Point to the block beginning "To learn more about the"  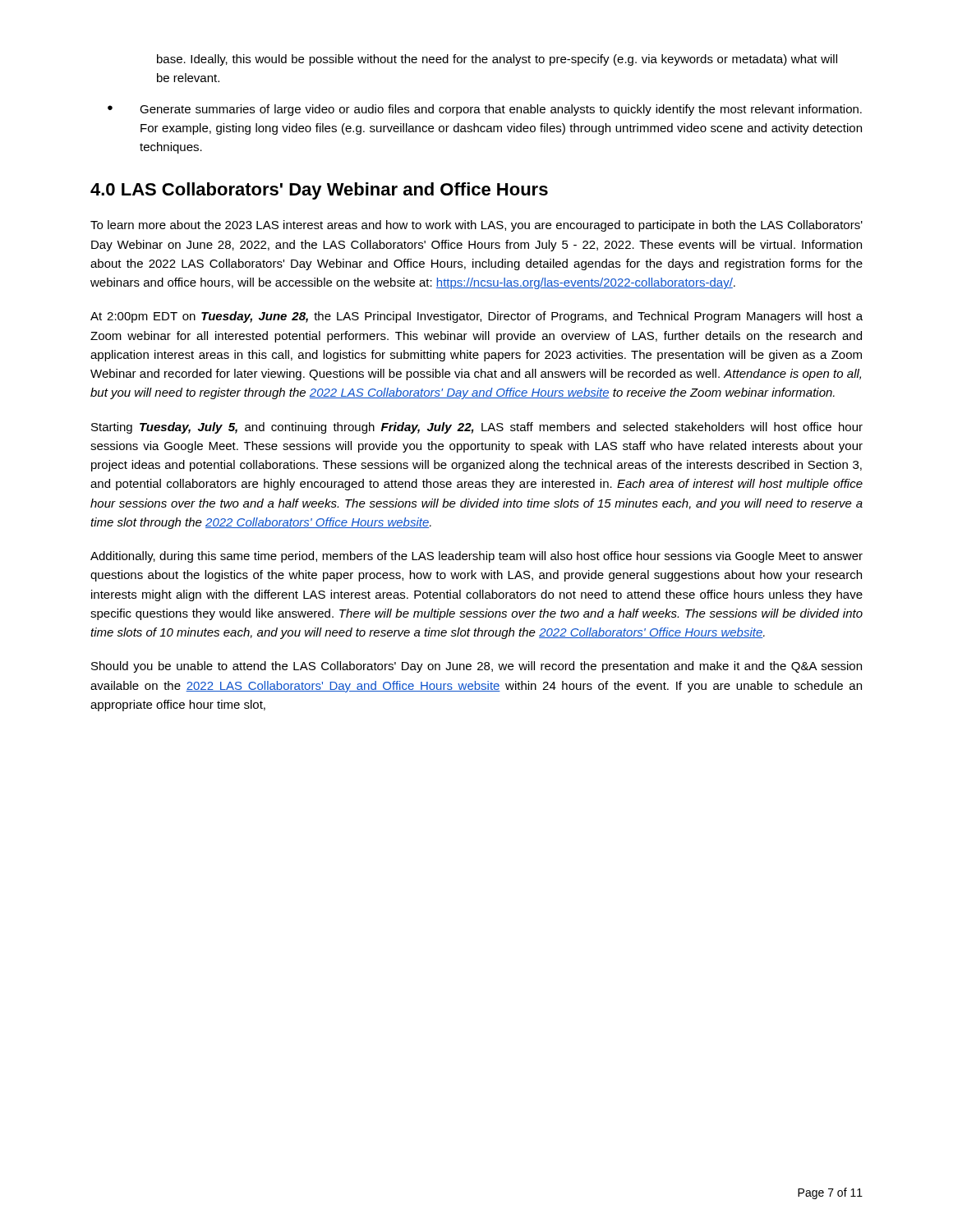[476, 253]
